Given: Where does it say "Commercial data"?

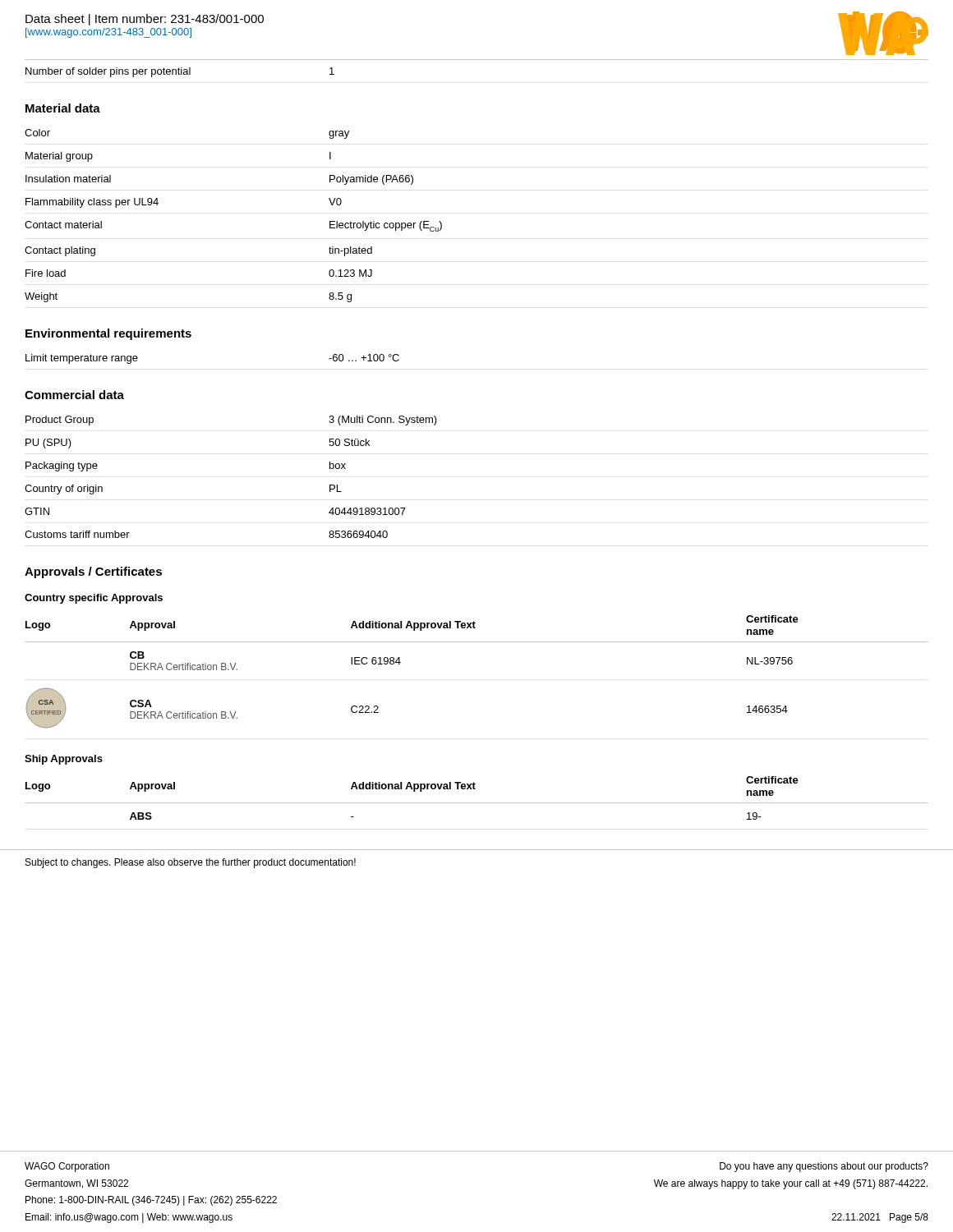Looking at the screenshot, I should (x=74, y=394).
